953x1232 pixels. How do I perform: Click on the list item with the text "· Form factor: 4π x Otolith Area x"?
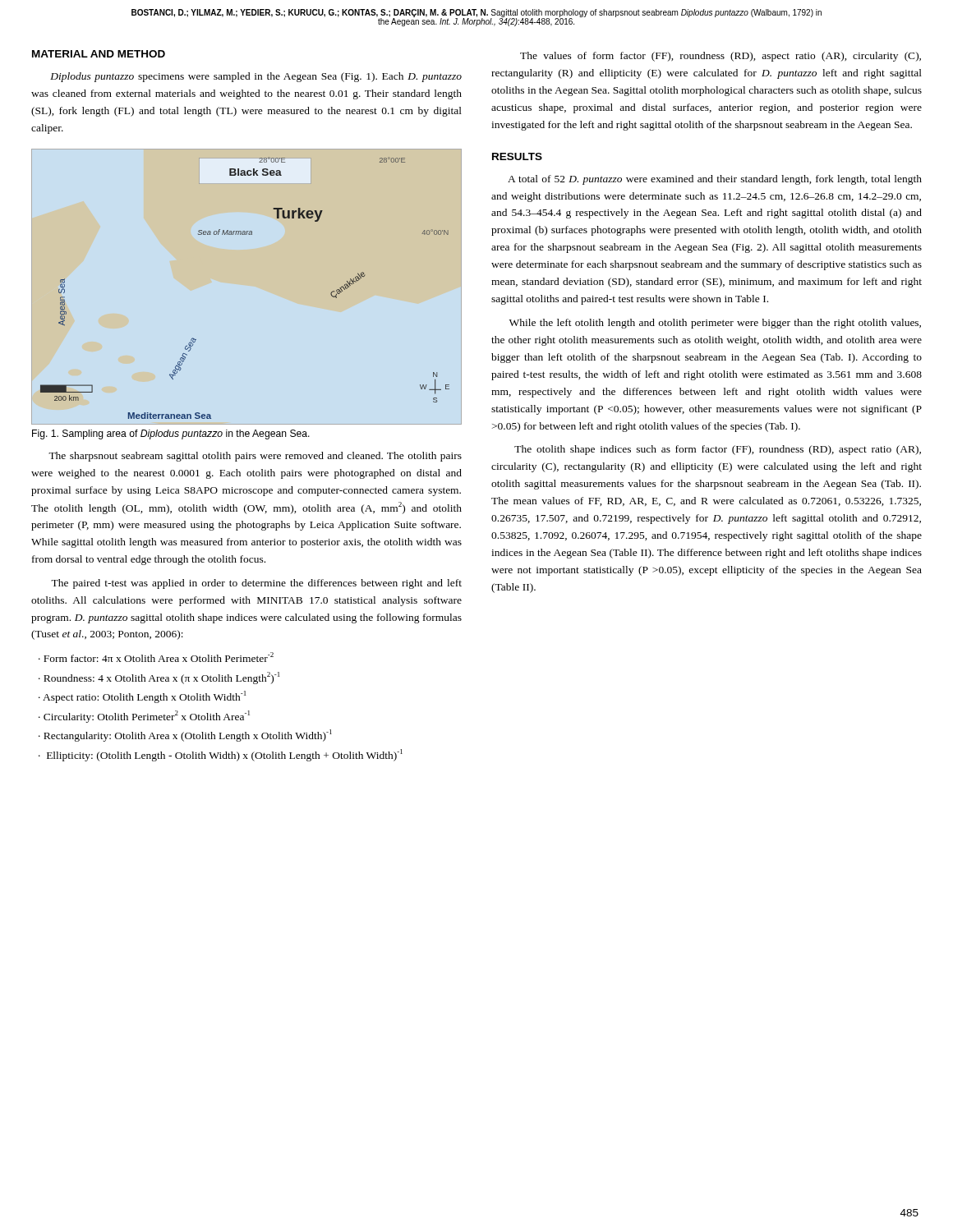(x=156, y=658)
